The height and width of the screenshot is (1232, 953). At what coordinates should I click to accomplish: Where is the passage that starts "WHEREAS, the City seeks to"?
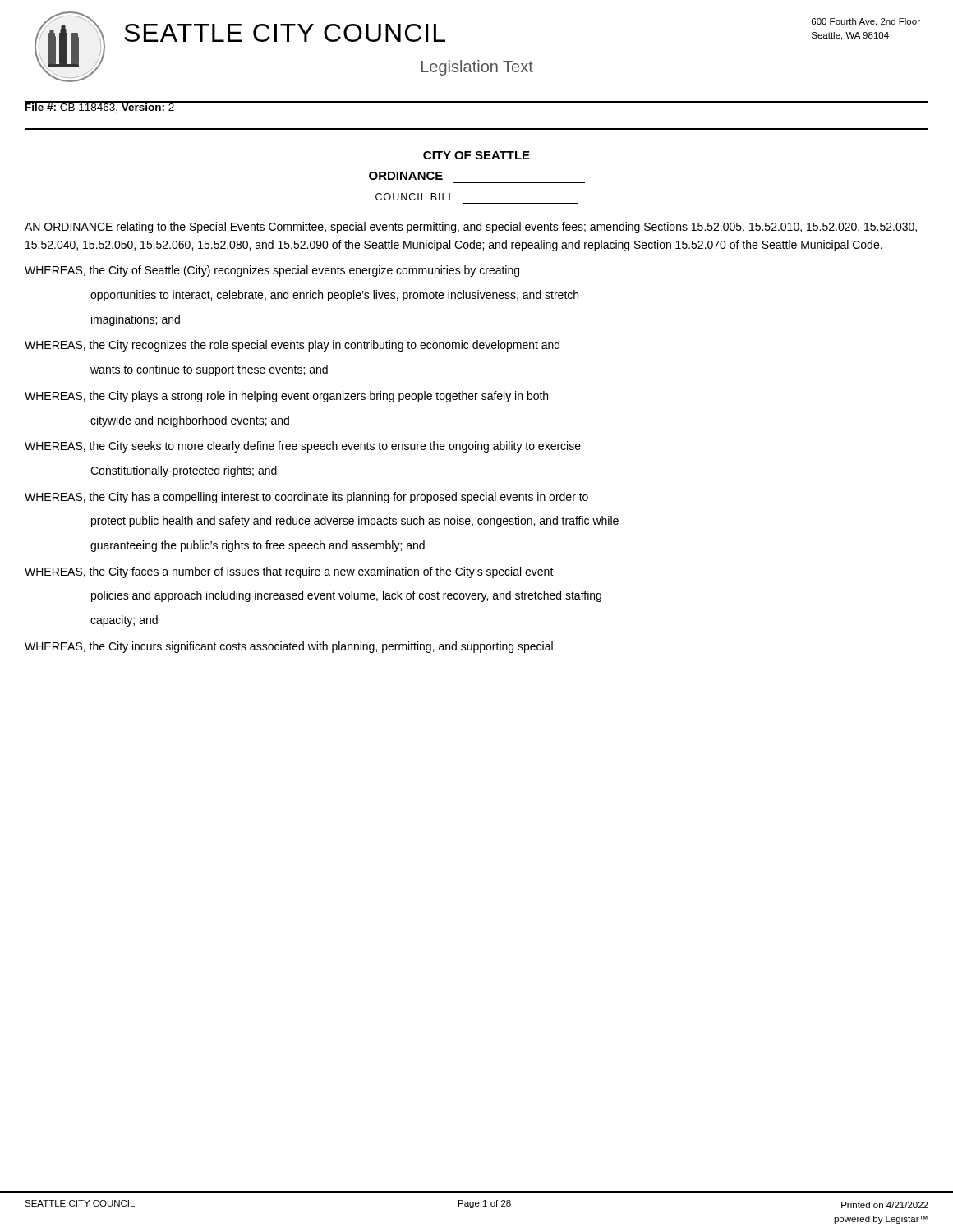[303, 446]
